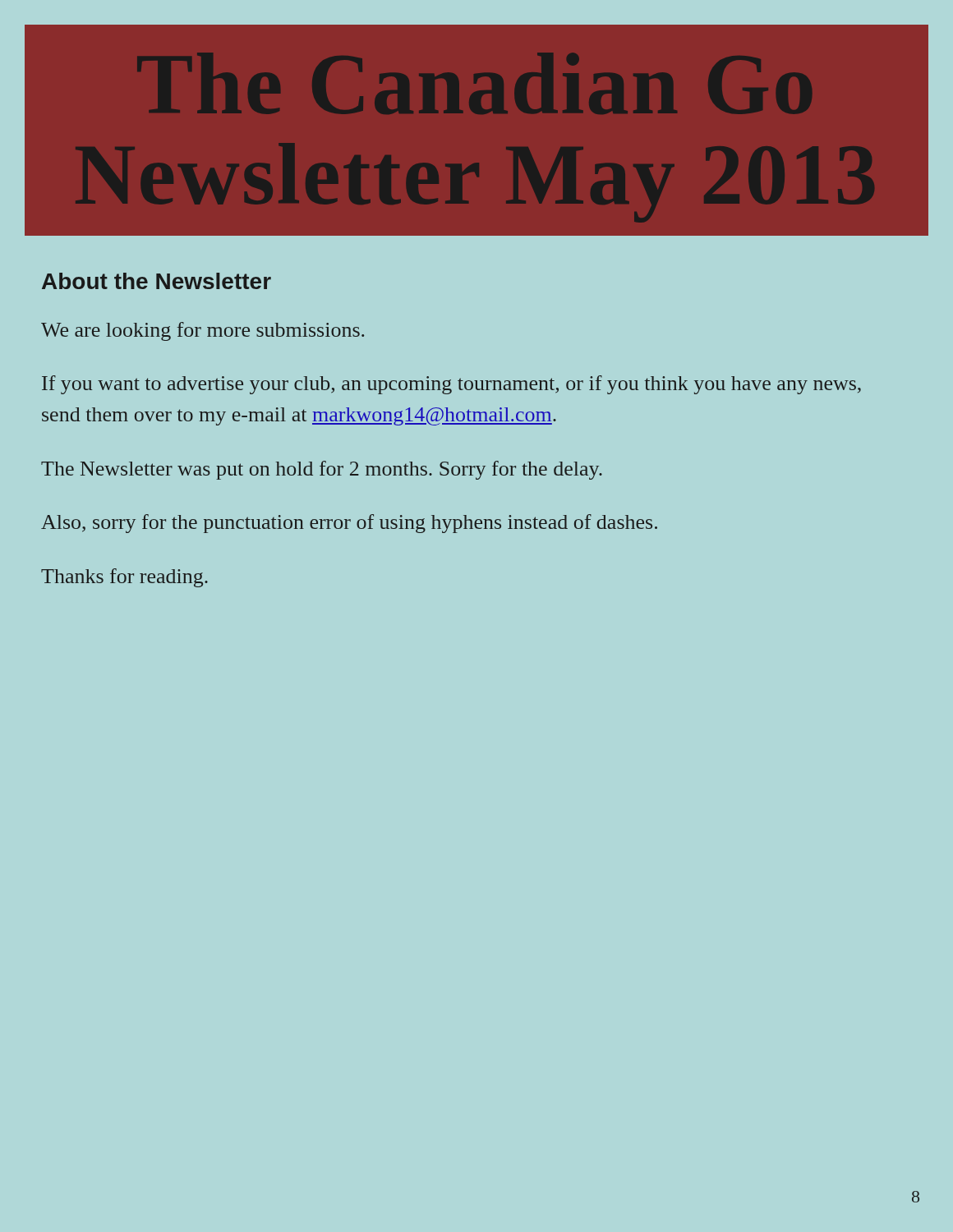Image resolution: width=953 pixels, height=1232 pixels.
Task: Locate the text block that reads "If you want to advertise"
Action: pos(452,399)
